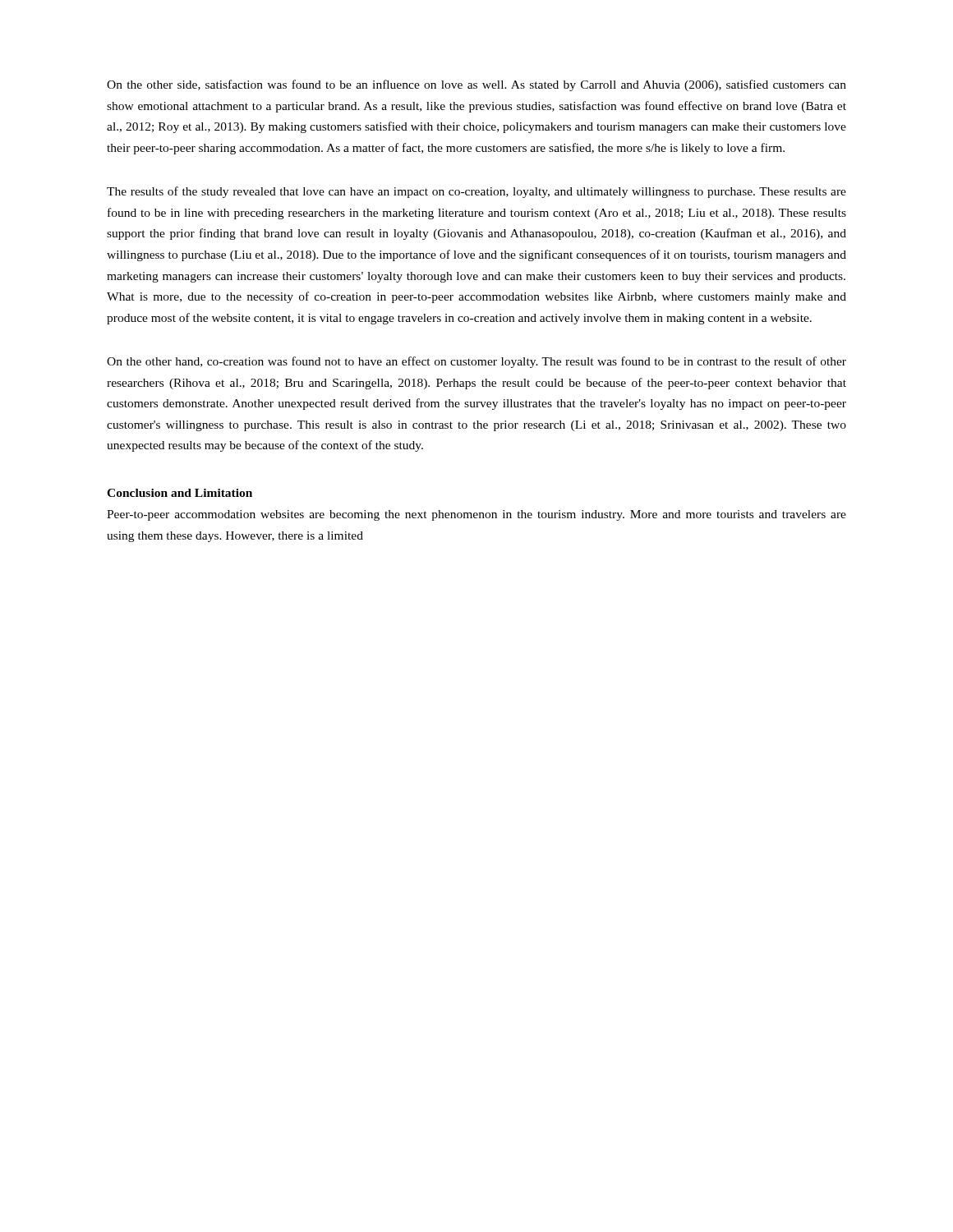The image size is (953, 1232).
Task: Click the passage that begins "On the other side,"
Action: (476, 116)
